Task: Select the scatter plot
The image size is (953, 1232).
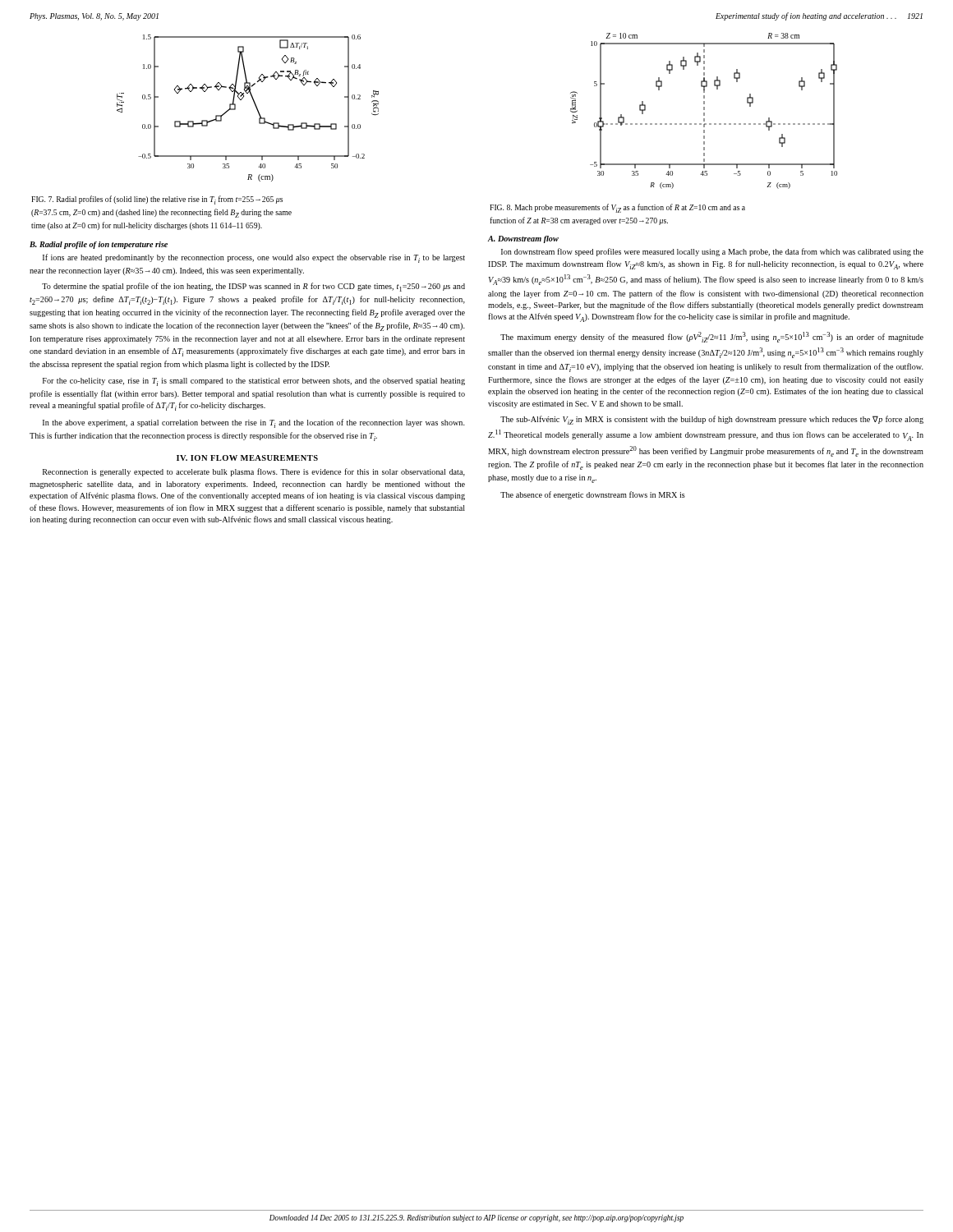Action: tap(706, 113)
